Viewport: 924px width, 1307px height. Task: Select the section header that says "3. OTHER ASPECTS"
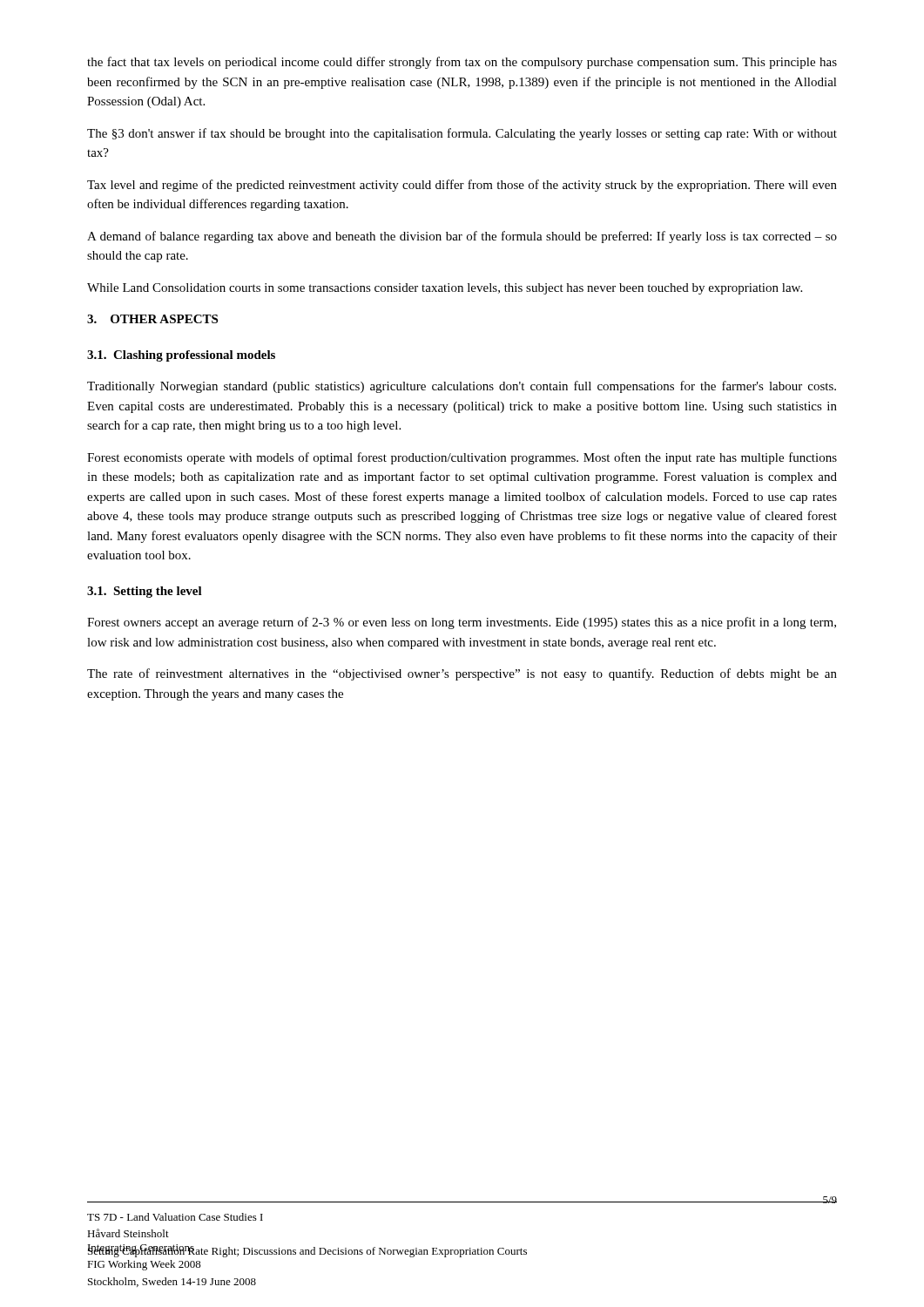pyautogui.click(x=152, y=319)
